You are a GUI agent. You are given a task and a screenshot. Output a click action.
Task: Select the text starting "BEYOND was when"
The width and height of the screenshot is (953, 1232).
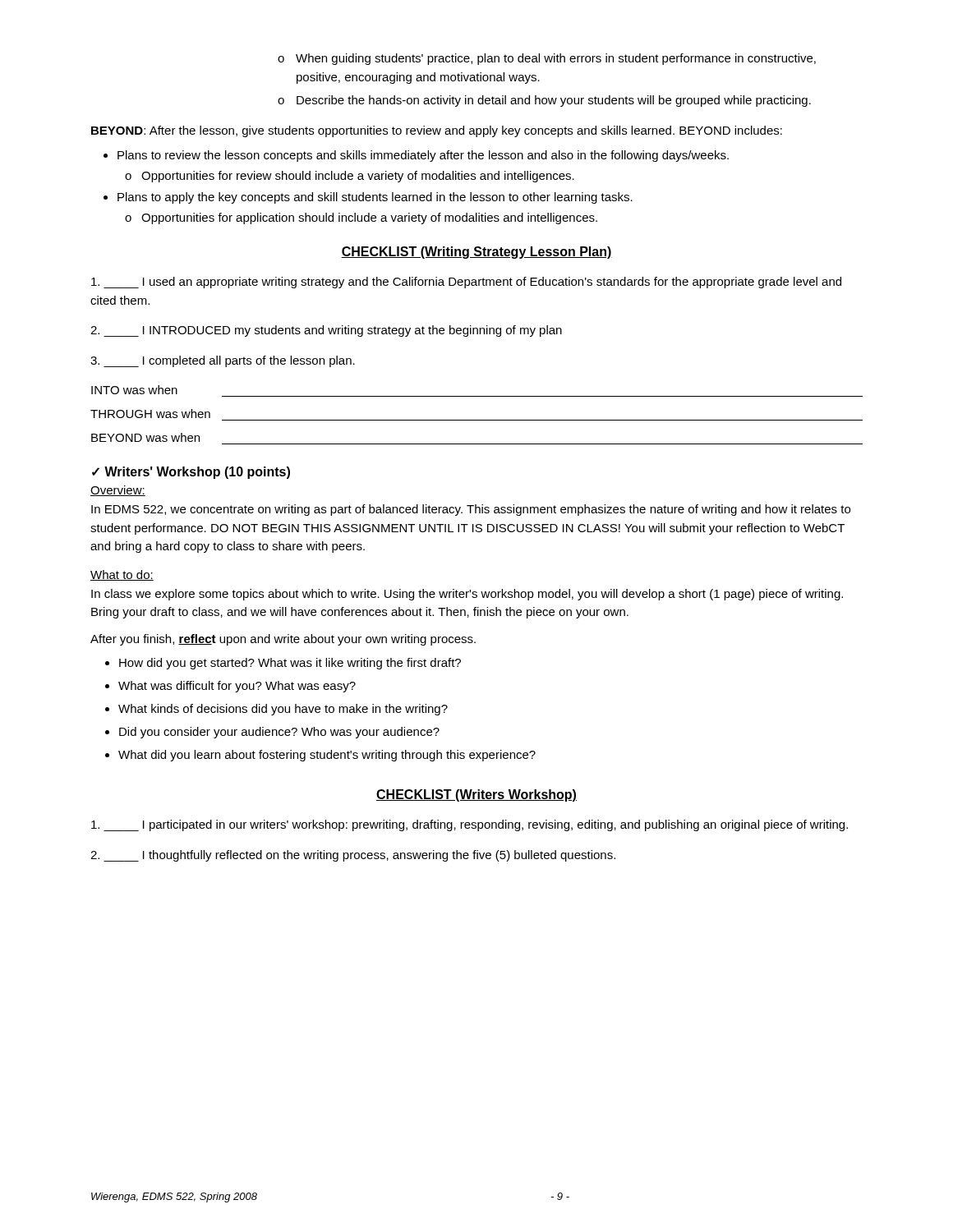(x=476, y=437)
